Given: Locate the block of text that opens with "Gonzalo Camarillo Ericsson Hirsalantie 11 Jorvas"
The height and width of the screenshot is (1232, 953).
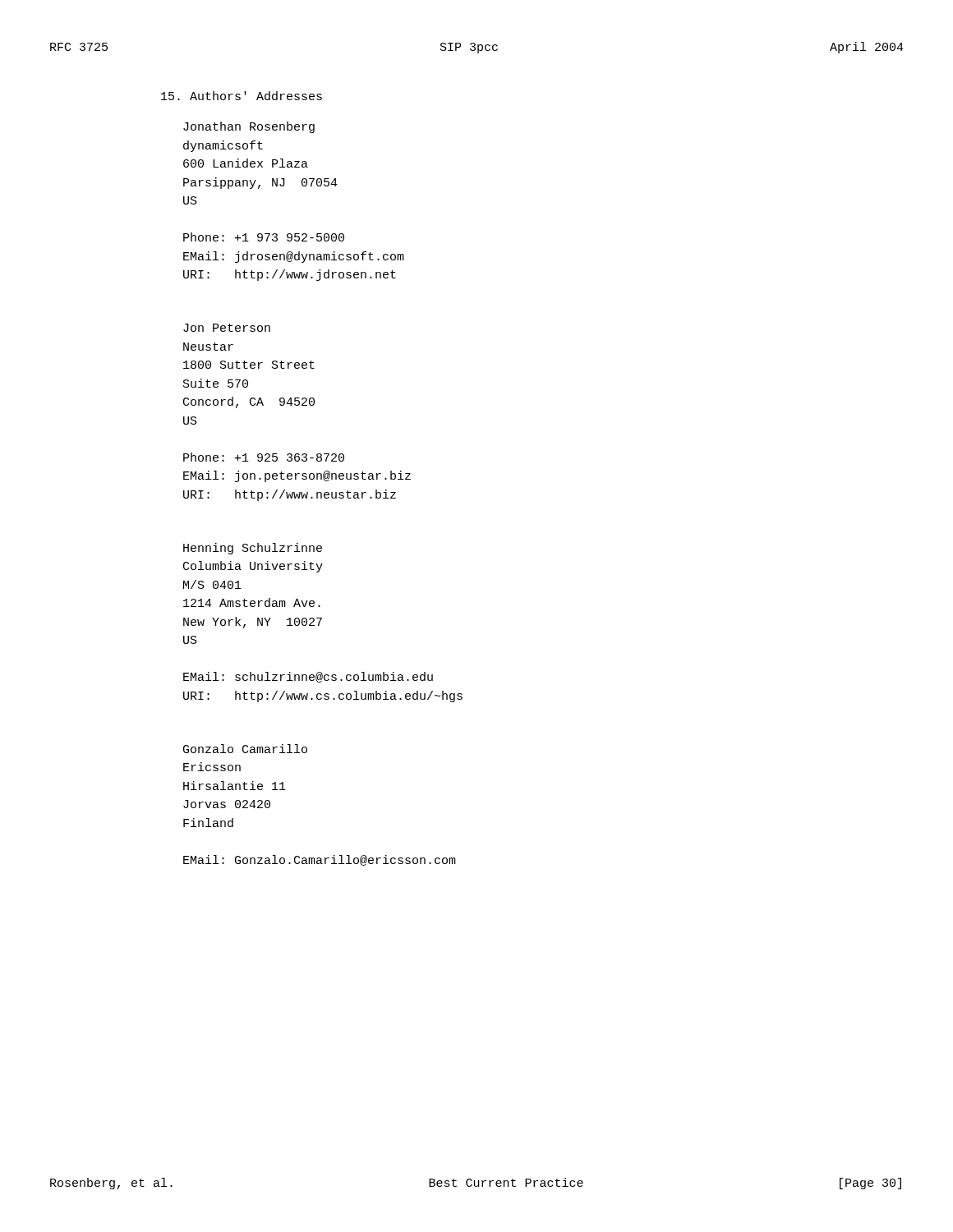Looking at the screenshot, I should [x=245, y=749].
